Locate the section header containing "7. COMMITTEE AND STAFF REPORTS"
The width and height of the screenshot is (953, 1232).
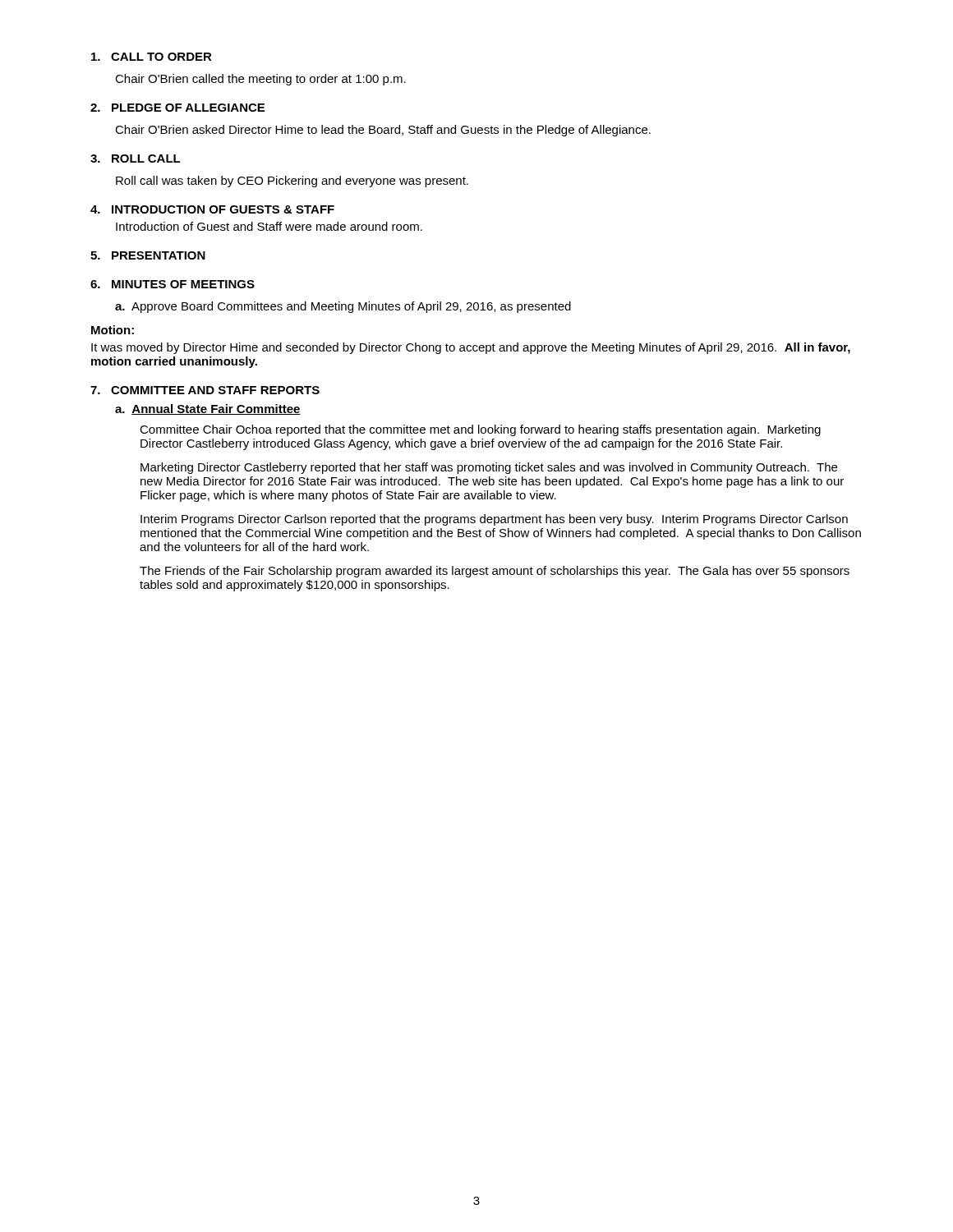point(205,390)
